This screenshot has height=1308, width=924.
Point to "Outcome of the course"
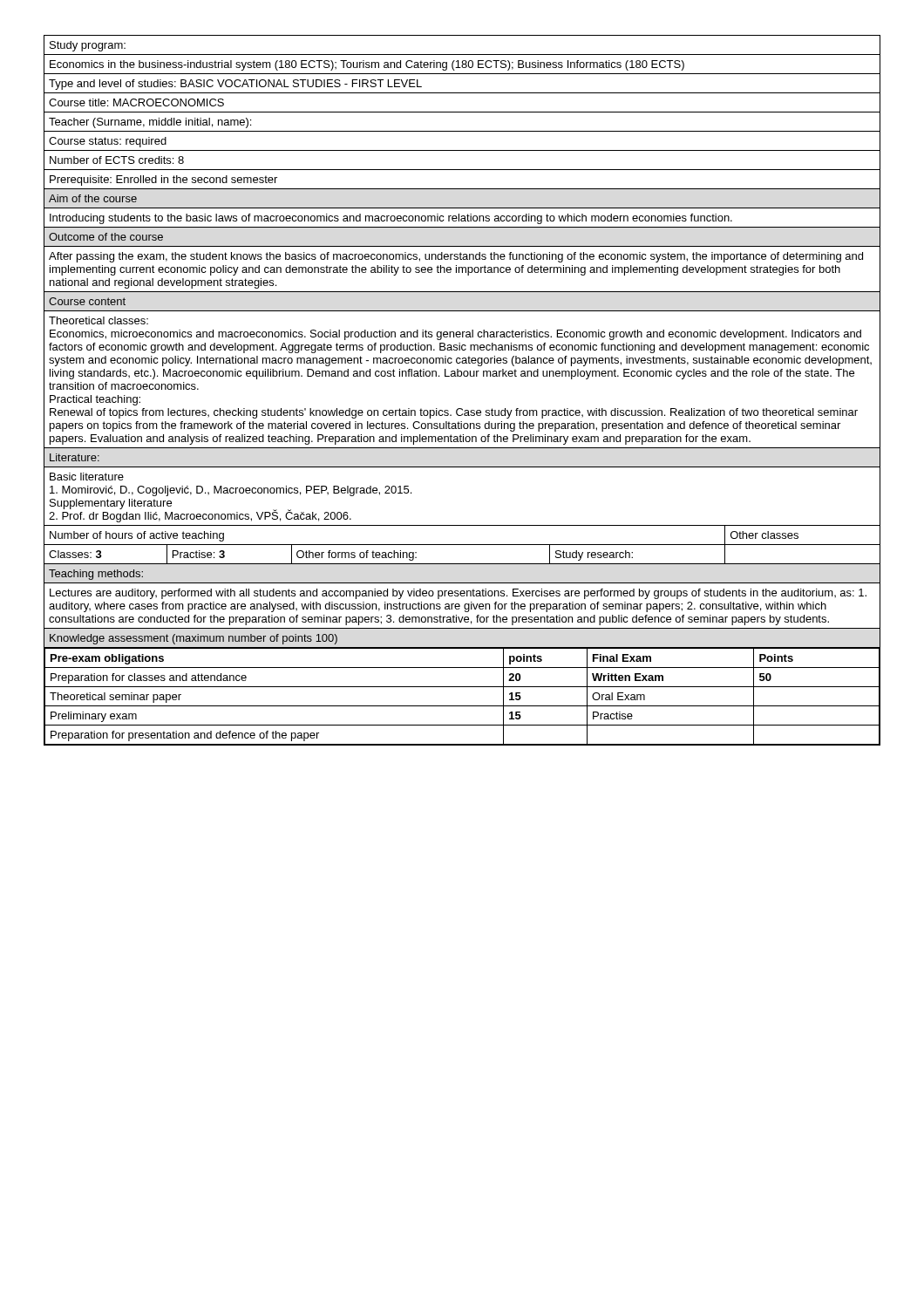106,237
